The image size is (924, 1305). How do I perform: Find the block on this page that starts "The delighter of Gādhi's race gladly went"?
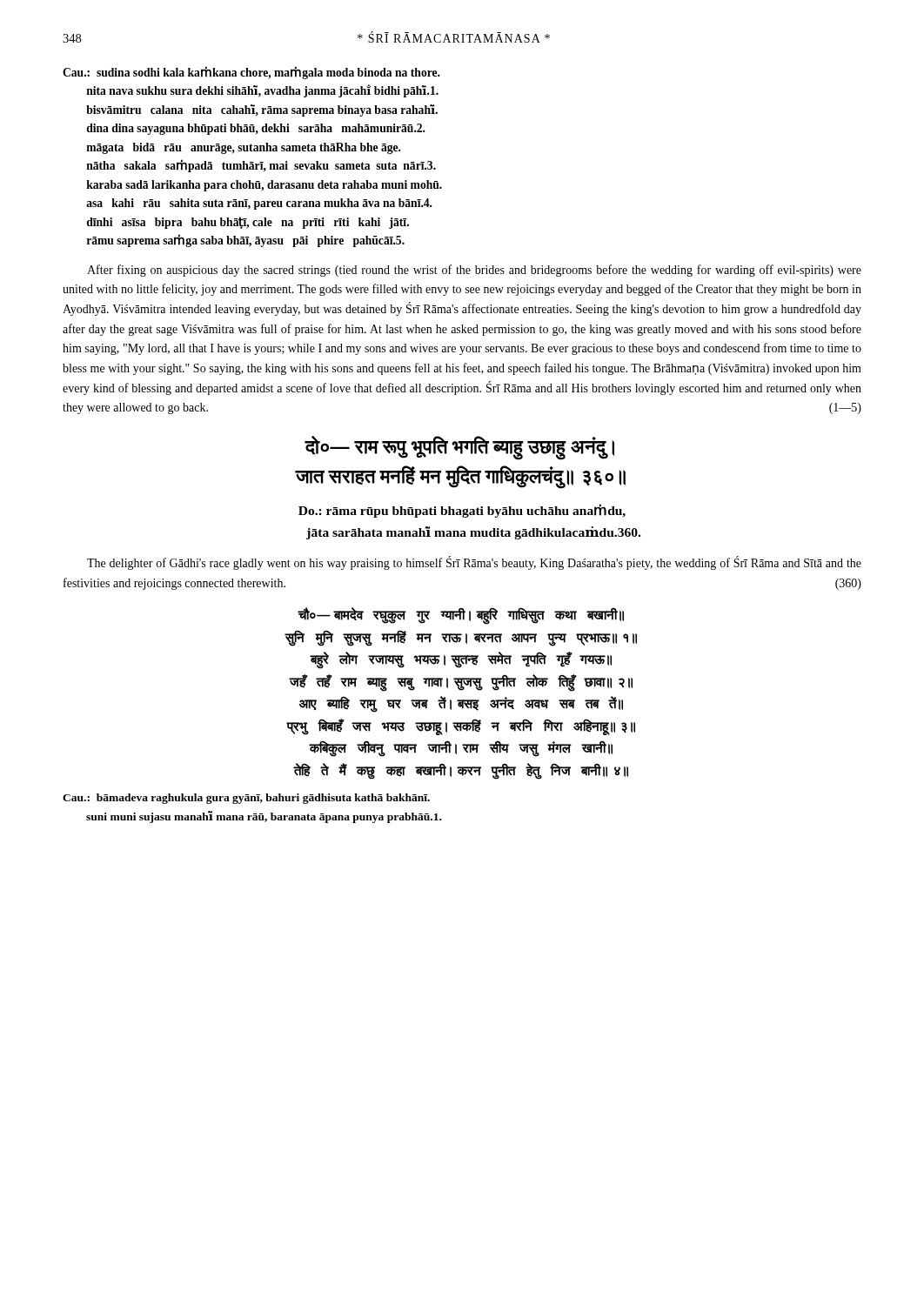(462, 575)
